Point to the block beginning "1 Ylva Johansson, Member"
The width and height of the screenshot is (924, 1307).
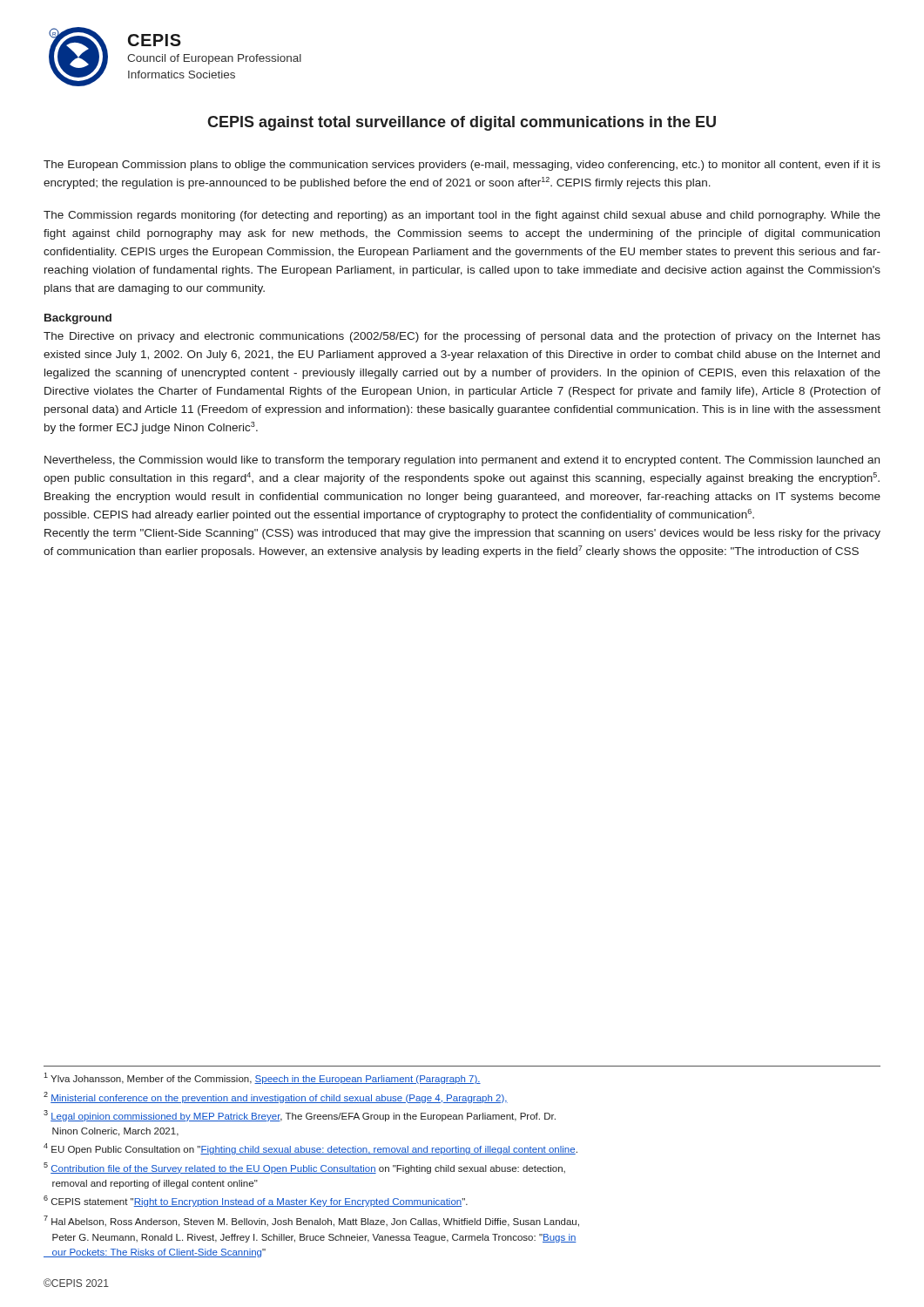click(262, 1078)
